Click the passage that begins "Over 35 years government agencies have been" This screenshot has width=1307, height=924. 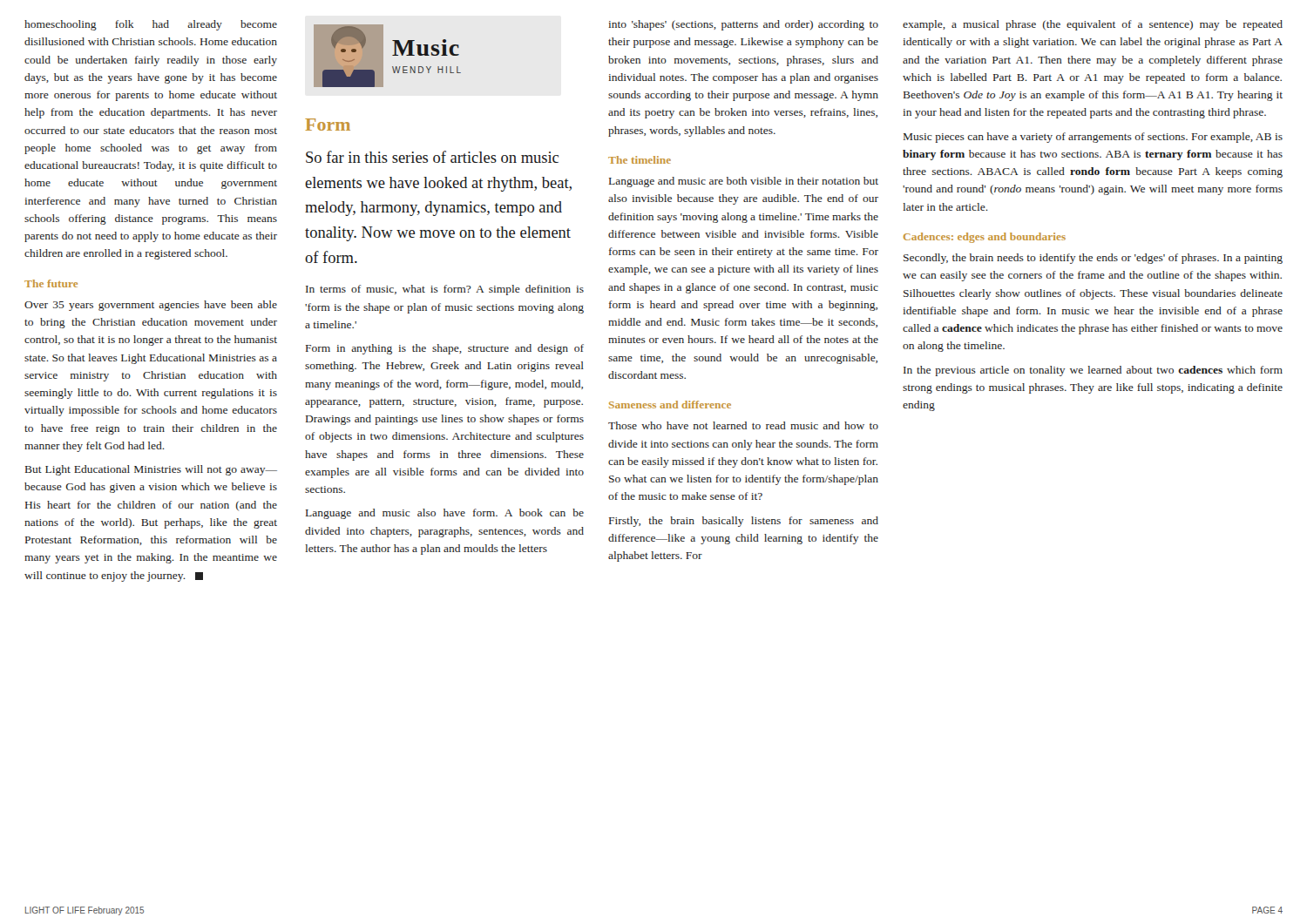pyautogui.click(x=151, y=440)
